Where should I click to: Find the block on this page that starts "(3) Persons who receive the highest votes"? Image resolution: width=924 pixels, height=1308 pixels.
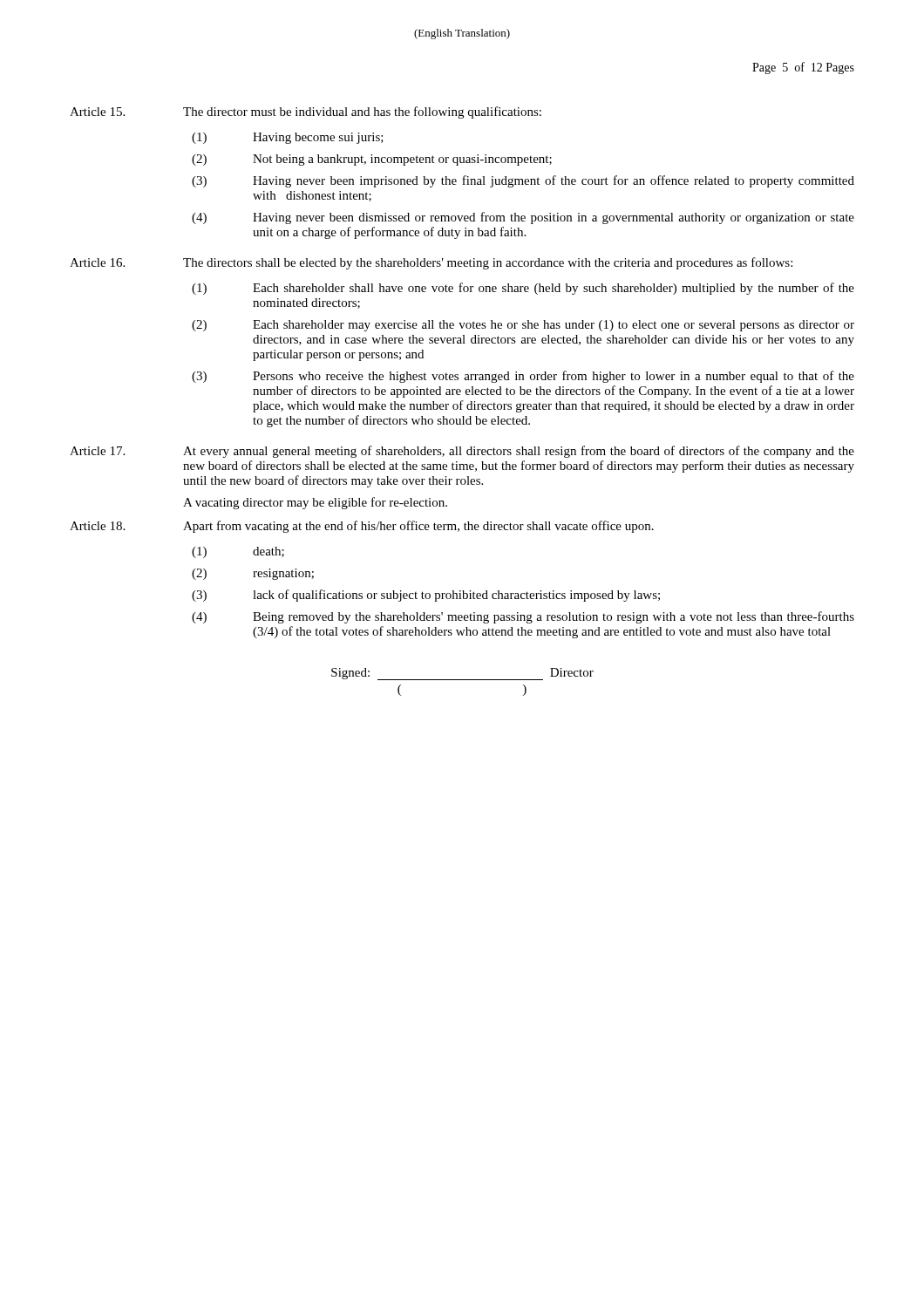[519, 398]
